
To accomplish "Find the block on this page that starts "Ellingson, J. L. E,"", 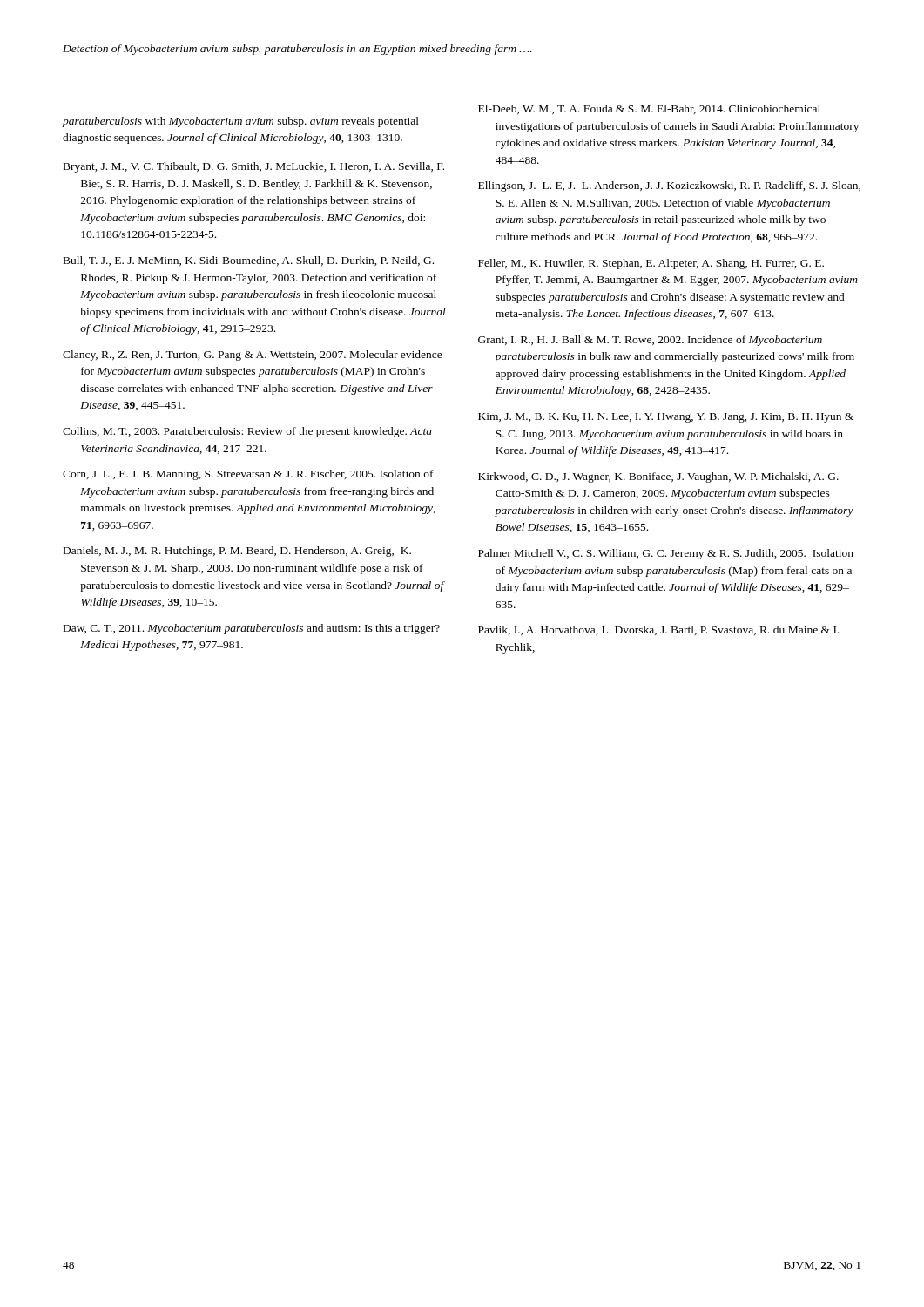I will coord(669,211).
